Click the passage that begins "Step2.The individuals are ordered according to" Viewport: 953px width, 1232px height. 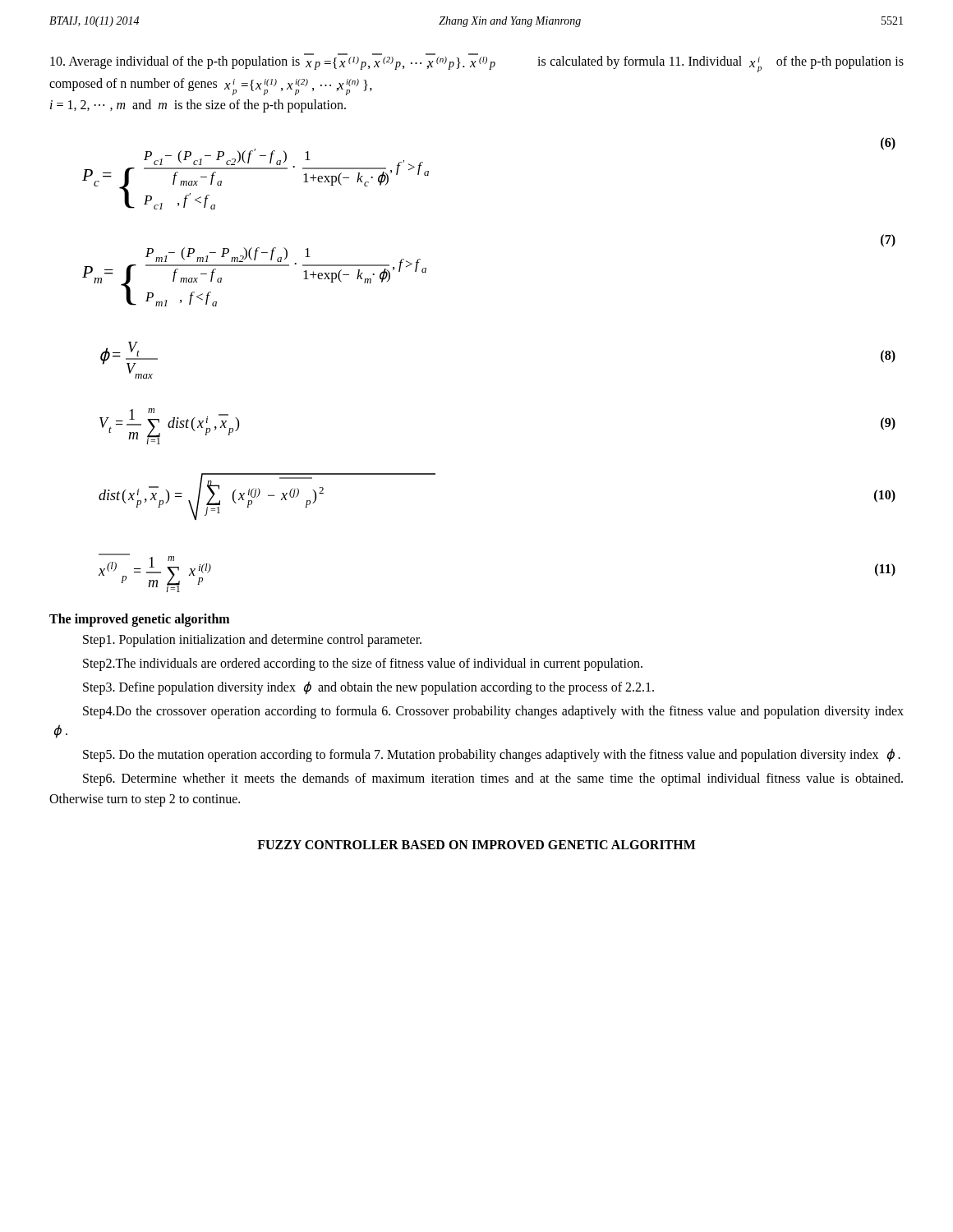(363, 663)
